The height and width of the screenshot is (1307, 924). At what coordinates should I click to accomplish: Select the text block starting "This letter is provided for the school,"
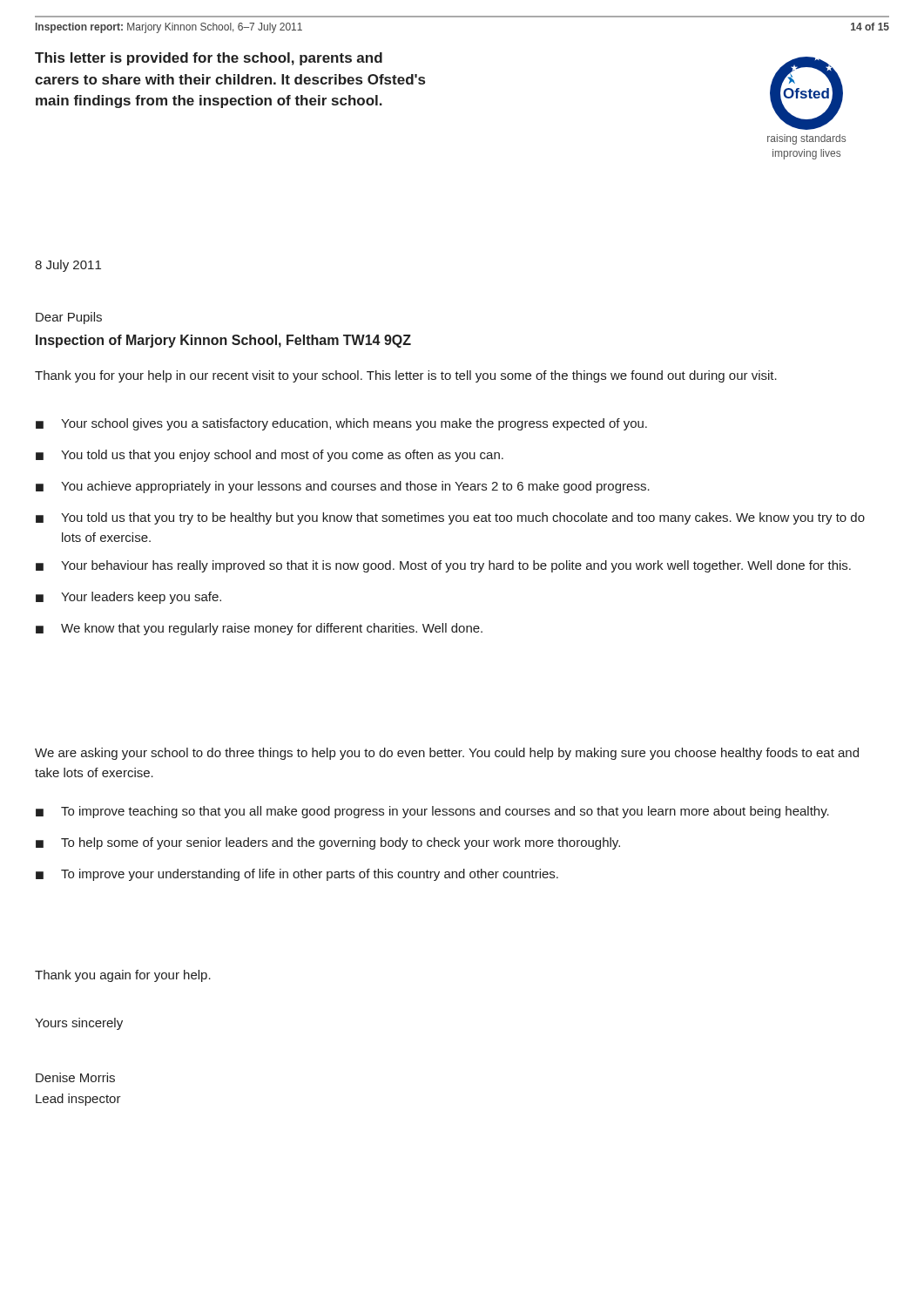296,80
